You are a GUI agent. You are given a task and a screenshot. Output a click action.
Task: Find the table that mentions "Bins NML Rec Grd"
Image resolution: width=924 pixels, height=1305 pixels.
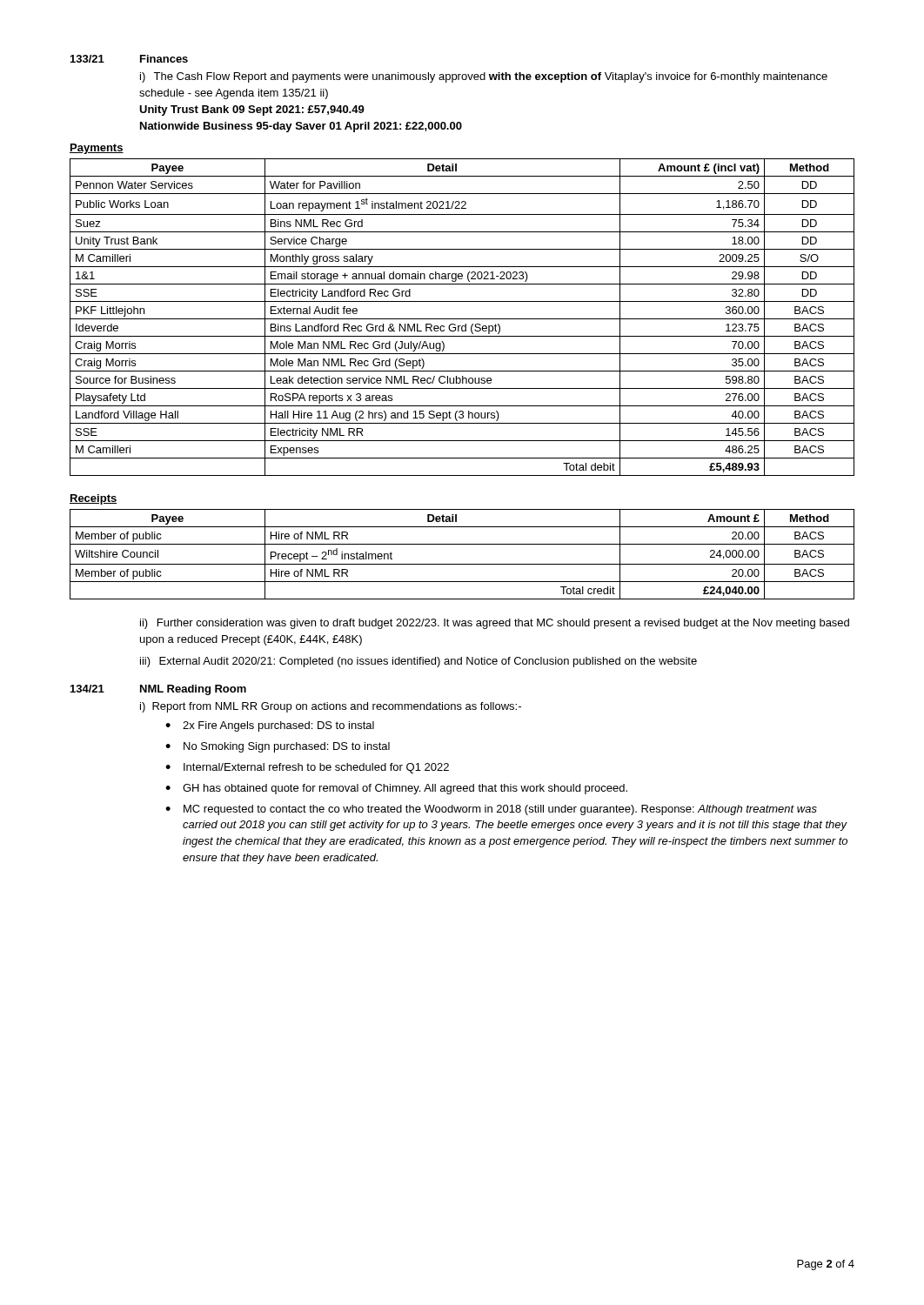(462, 317)
